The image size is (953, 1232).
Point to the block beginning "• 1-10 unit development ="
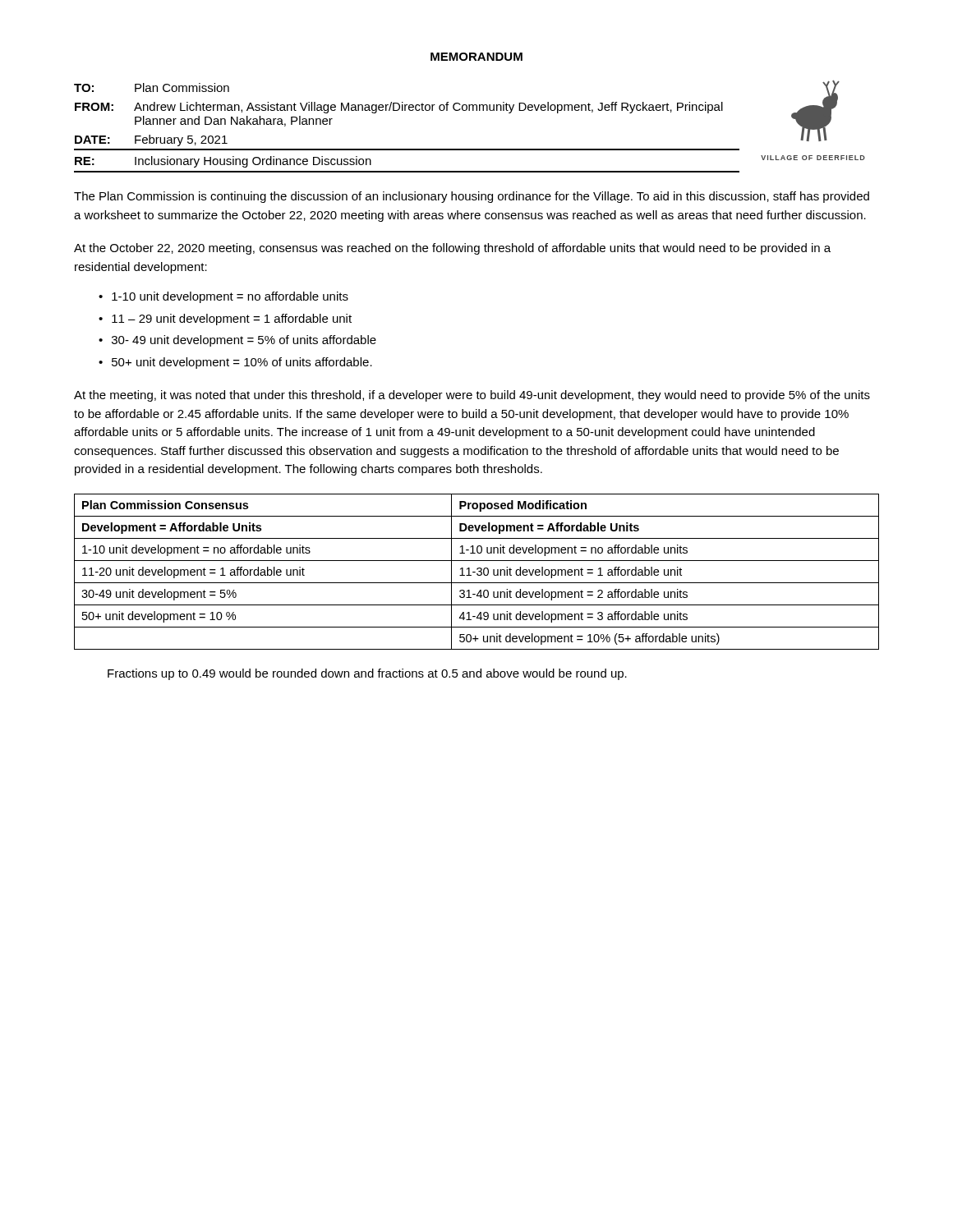pos(223,297)
